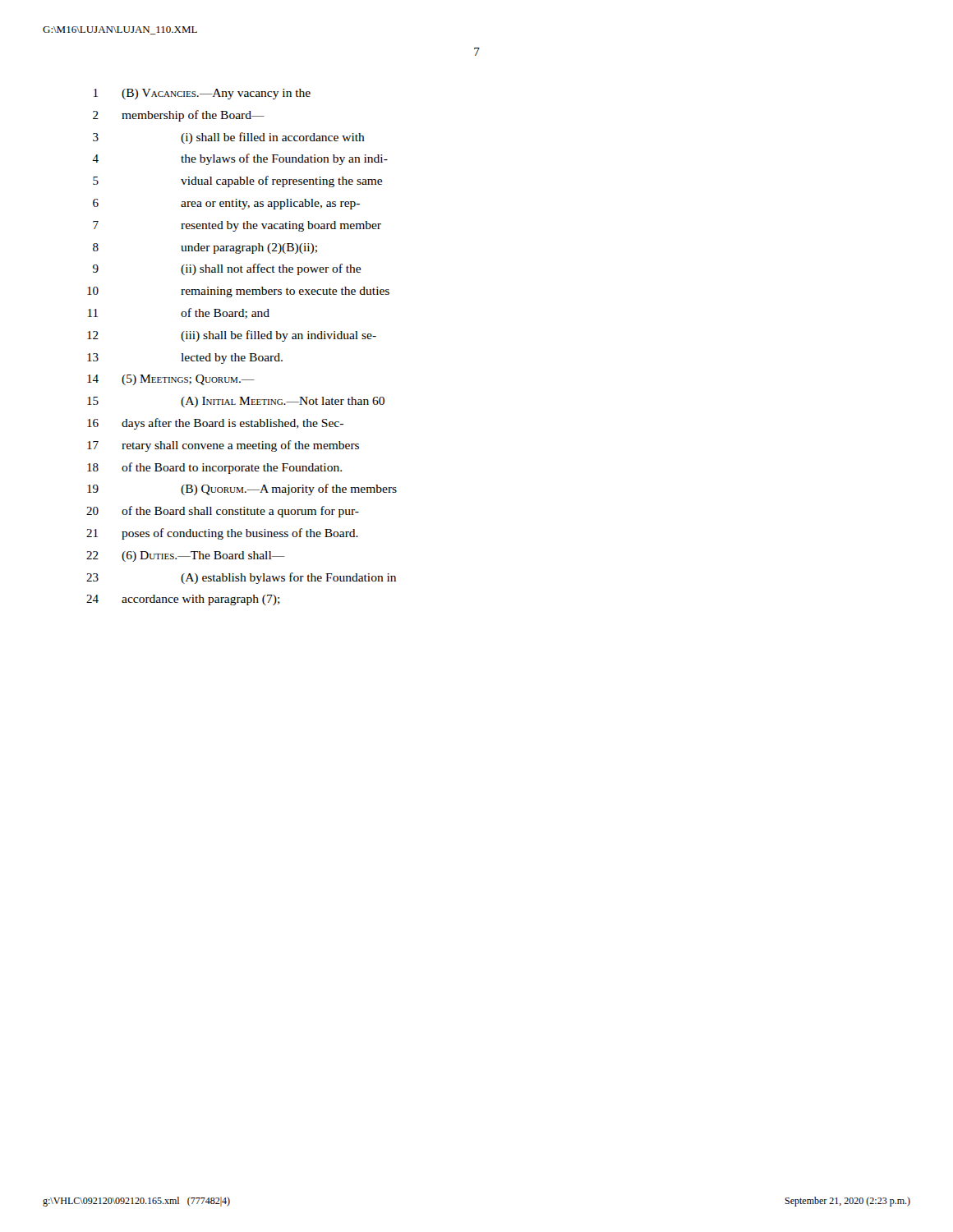Click on the block starting "14 (5) Meetings; Quorum.—"
This screenshot has height=1232, width=953.
pyautogui.click(x=171, y=380)
